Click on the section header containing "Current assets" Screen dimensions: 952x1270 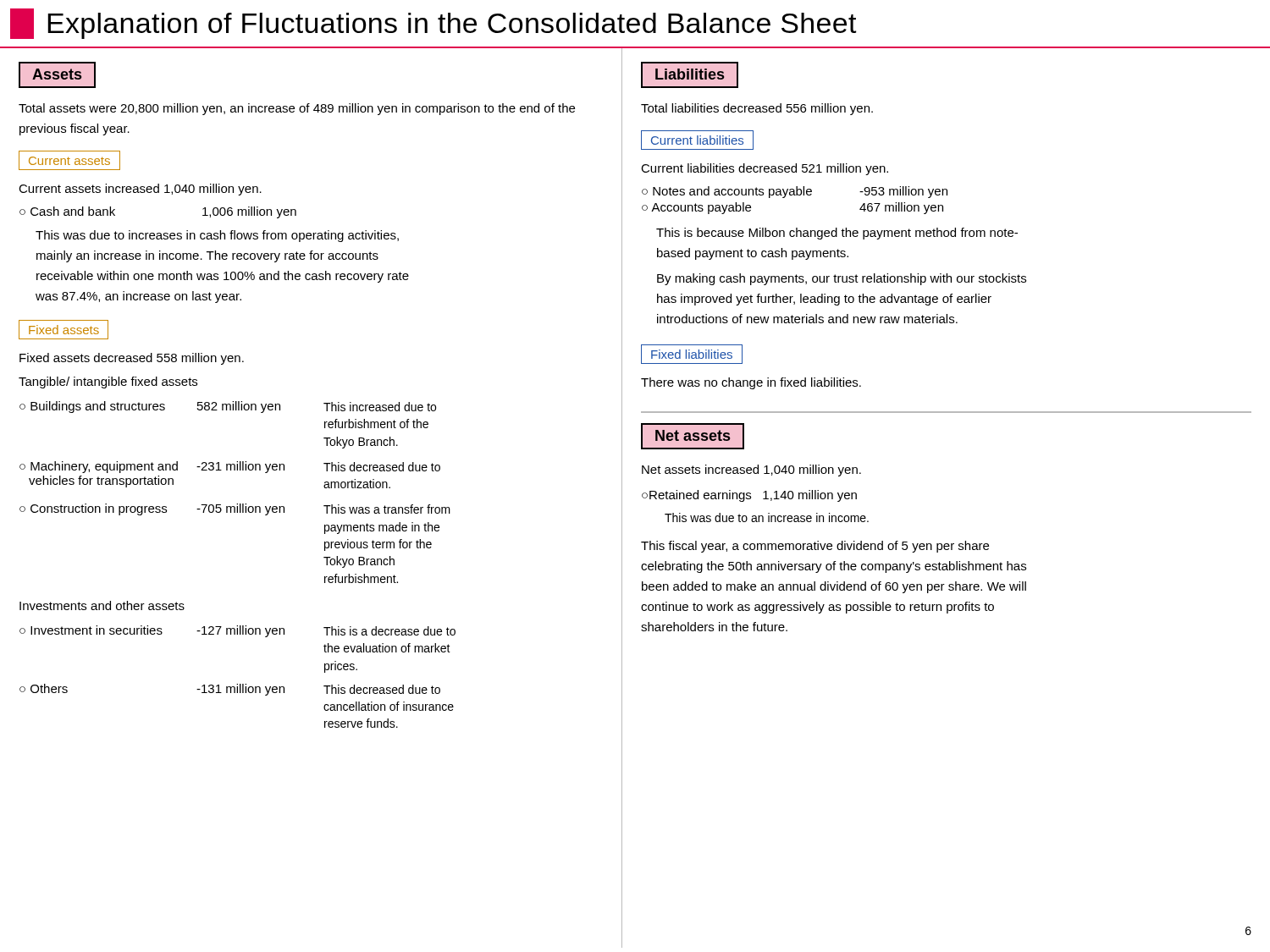click(69, 160)
